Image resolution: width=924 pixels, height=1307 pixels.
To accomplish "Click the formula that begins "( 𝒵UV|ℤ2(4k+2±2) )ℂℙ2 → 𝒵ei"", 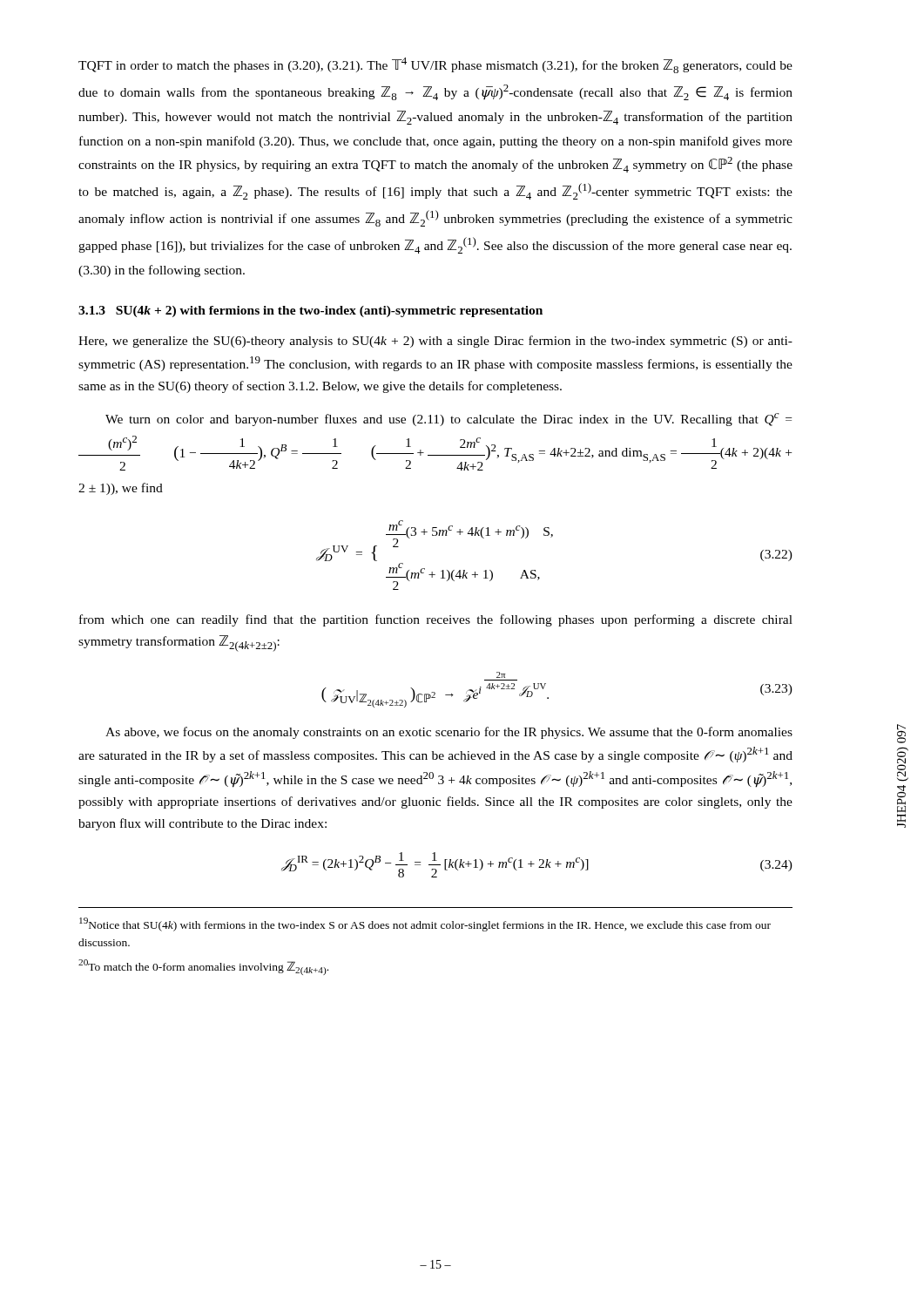I will (435, 688).
